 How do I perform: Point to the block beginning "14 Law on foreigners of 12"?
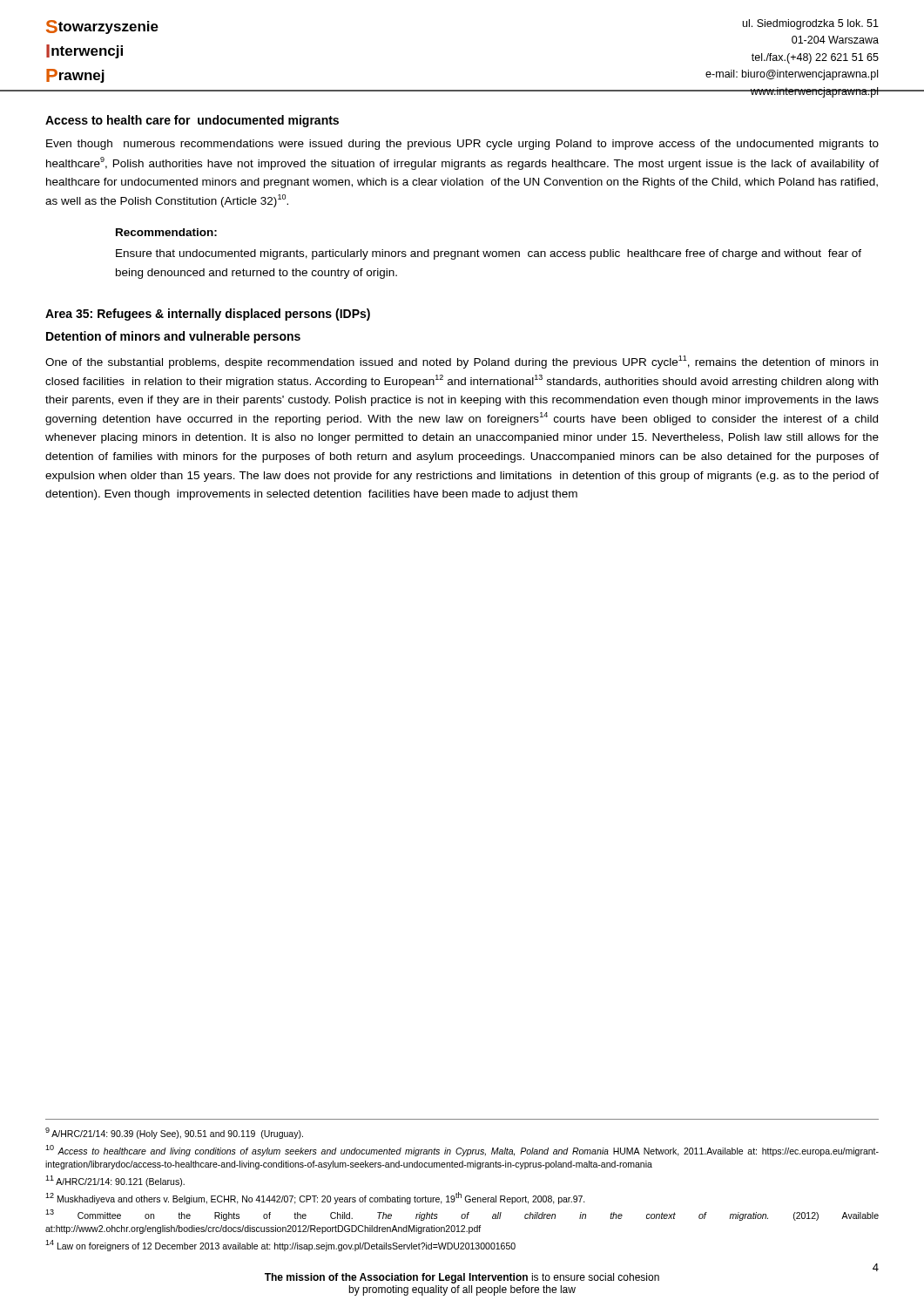click(280, 1245)
